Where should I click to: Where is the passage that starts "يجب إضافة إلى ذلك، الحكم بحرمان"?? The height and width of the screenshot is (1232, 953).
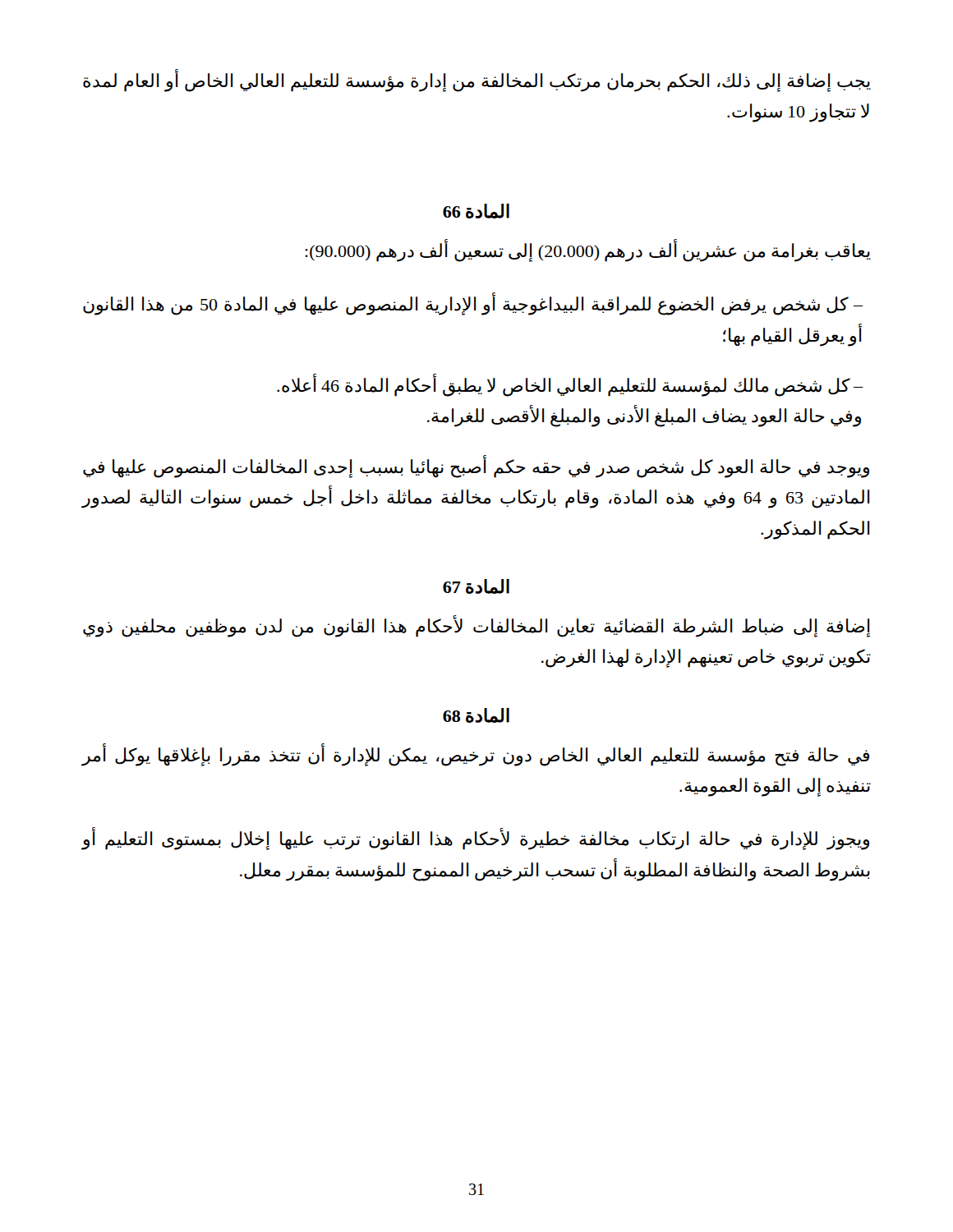tap(476, 96)
